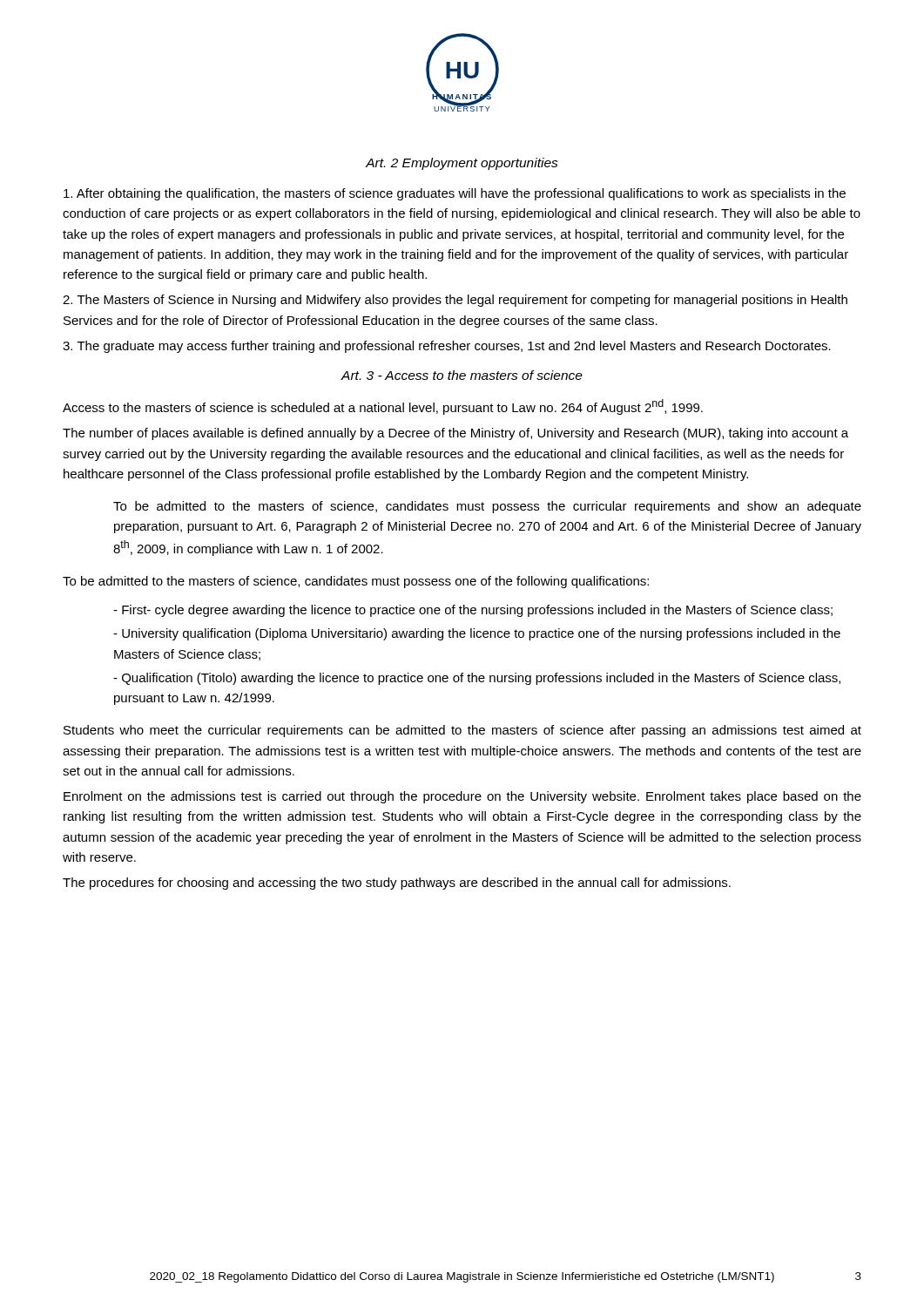This screenshot has height=1307, width=924.
Task: Find the block on this page that starts "University qualification (Diploma Universitario)"
Action: (x=487, y=643)
